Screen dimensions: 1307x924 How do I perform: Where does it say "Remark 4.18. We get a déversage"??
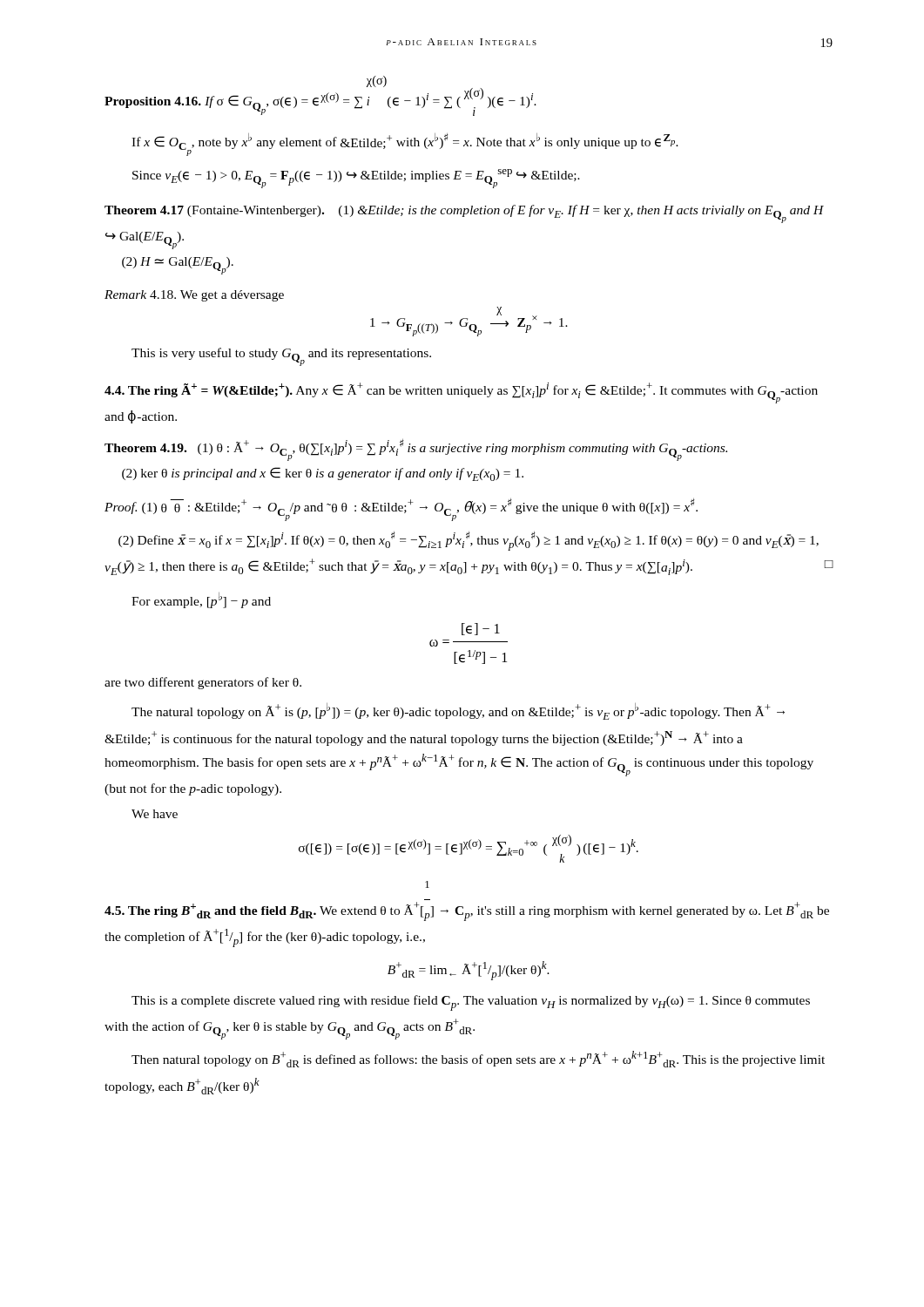(x=194, y=294)
